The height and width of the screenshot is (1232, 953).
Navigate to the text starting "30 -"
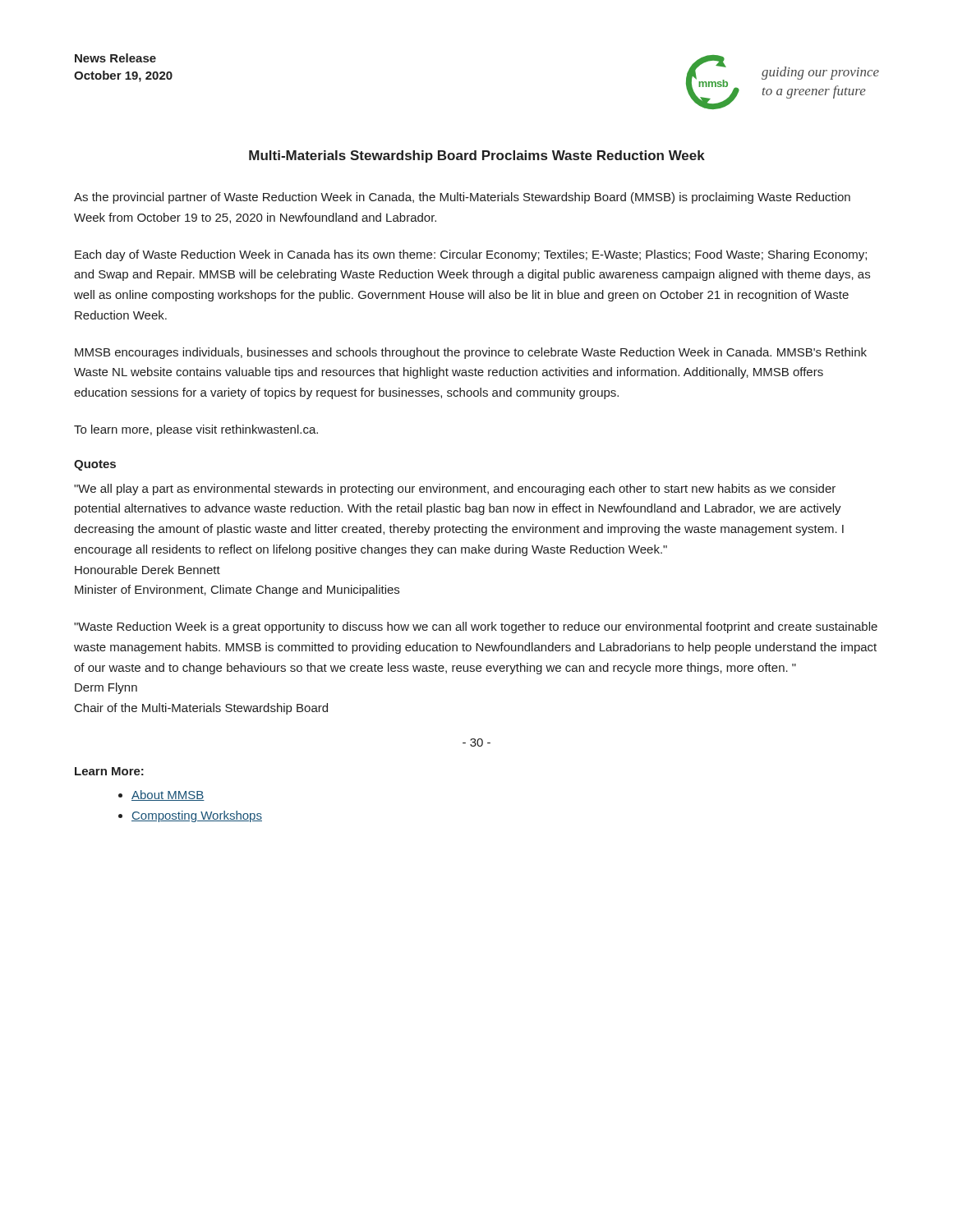click(x=476, y=742)
